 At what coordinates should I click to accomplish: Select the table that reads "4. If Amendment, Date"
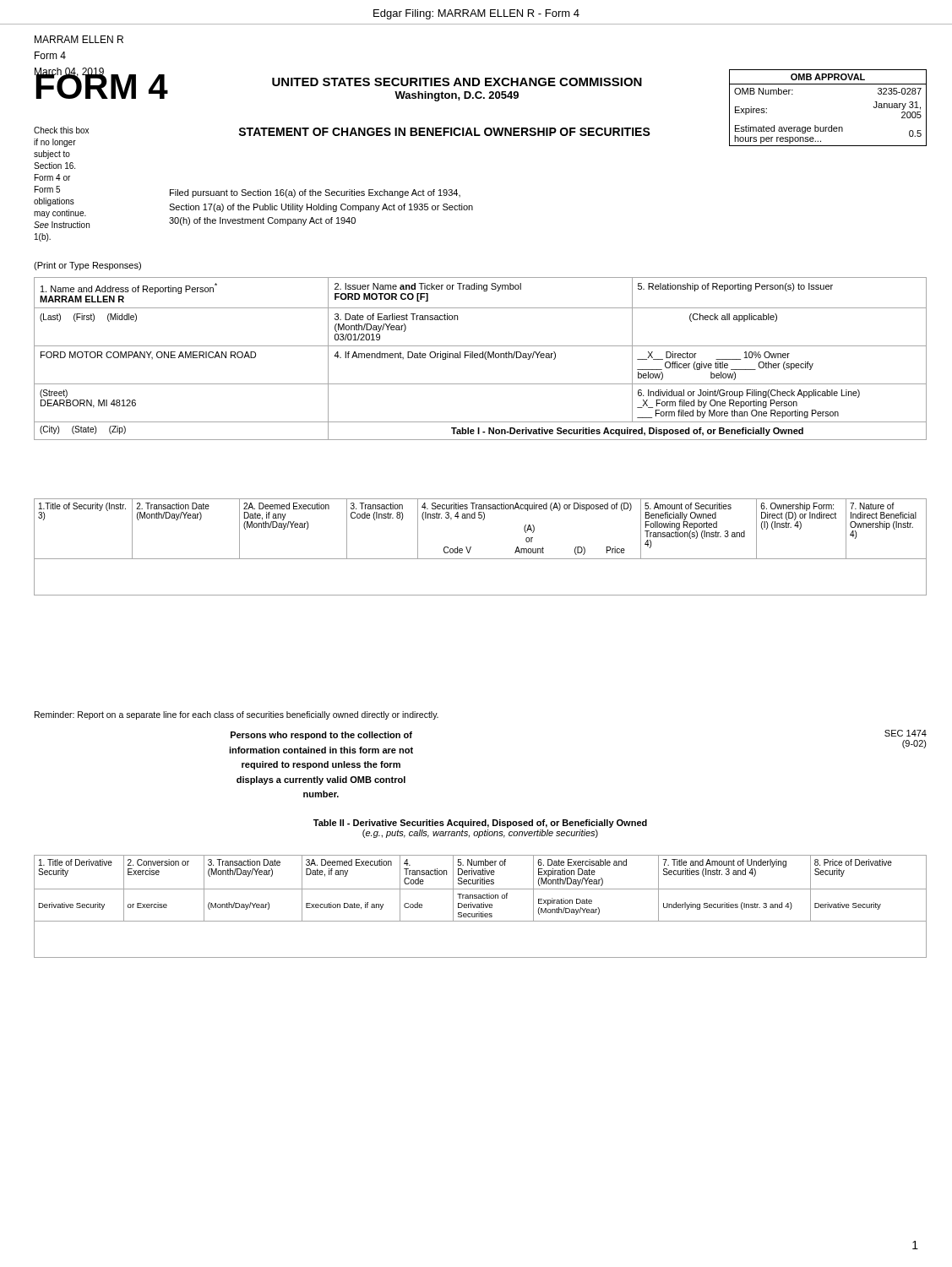480,358
